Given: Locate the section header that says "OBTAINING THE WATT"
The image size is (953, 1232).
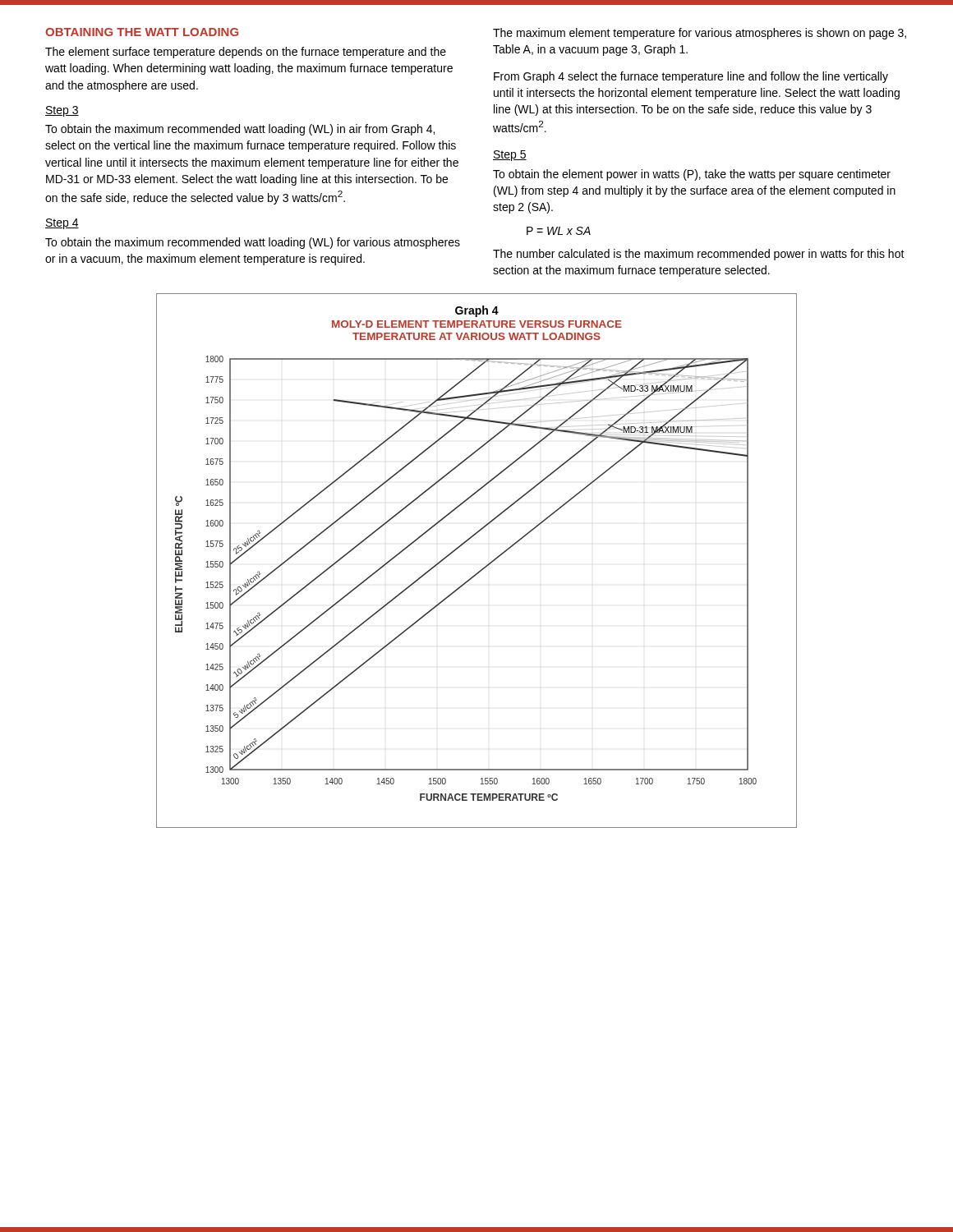Looking at the screenshot, I should [142, 32].
